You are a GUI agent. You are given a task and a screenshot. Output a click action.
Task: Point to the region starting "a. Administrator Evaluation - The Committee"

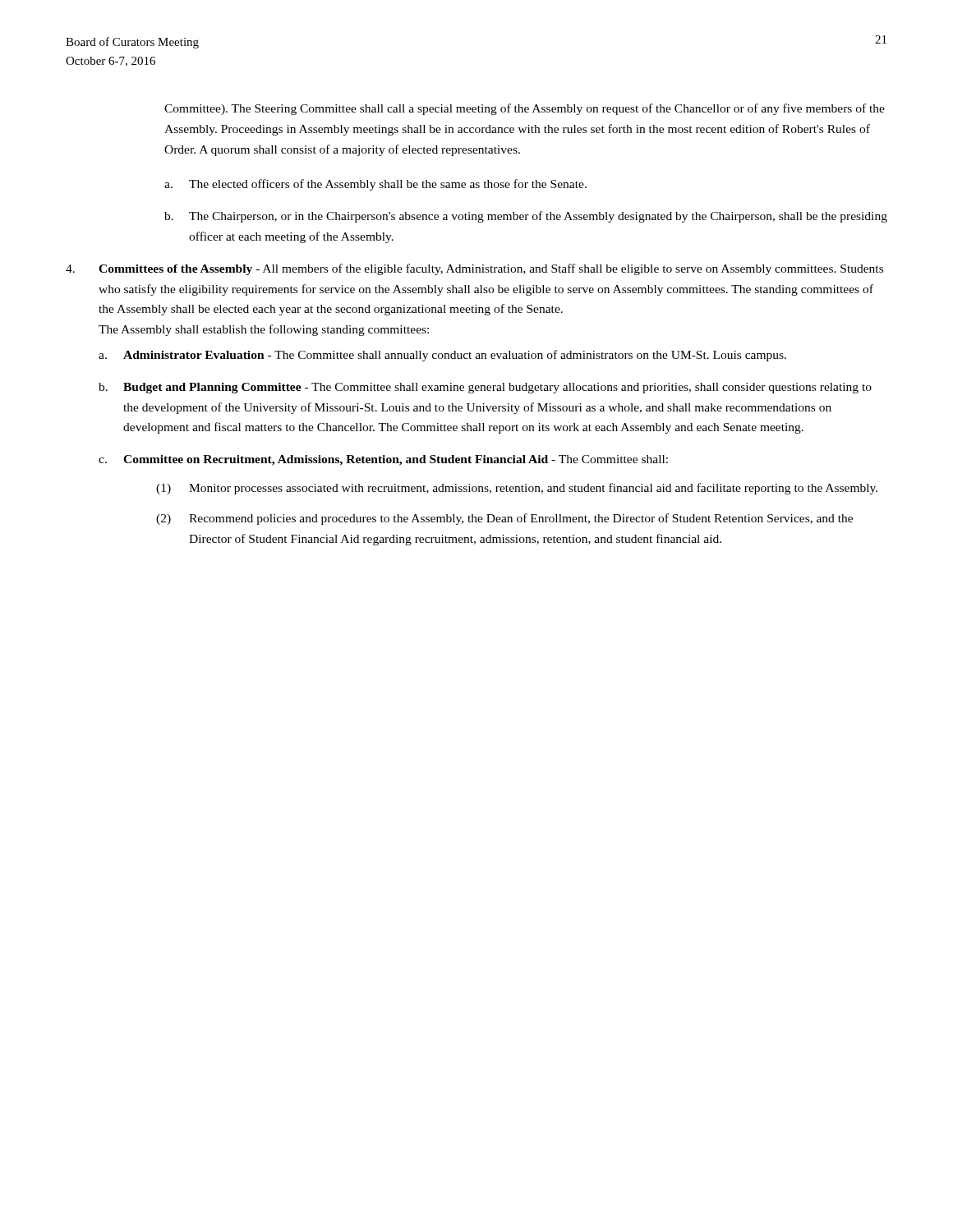(493, 355)
